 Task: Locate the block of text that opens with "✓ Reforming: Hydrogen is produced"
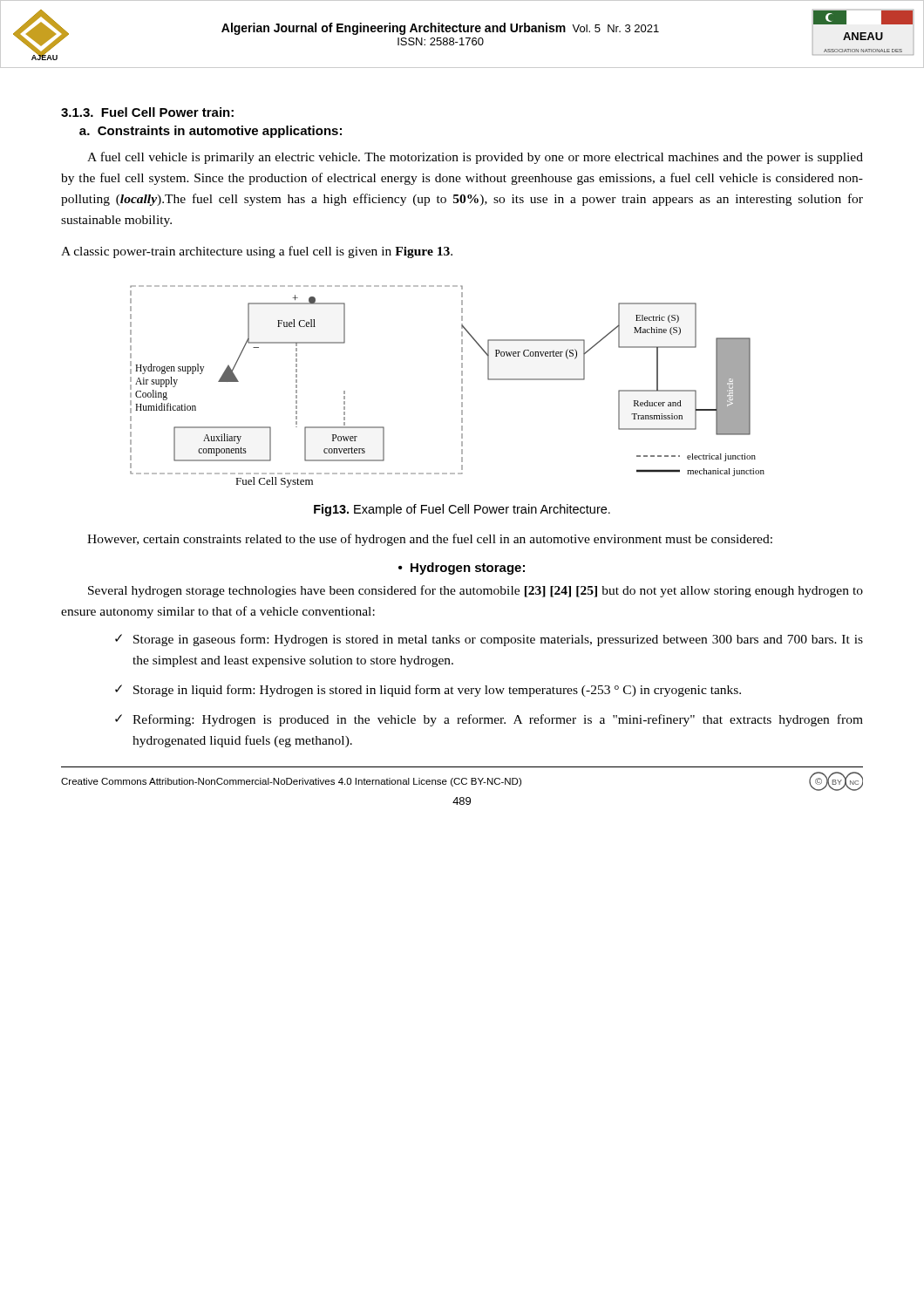(x=488, y=730)
